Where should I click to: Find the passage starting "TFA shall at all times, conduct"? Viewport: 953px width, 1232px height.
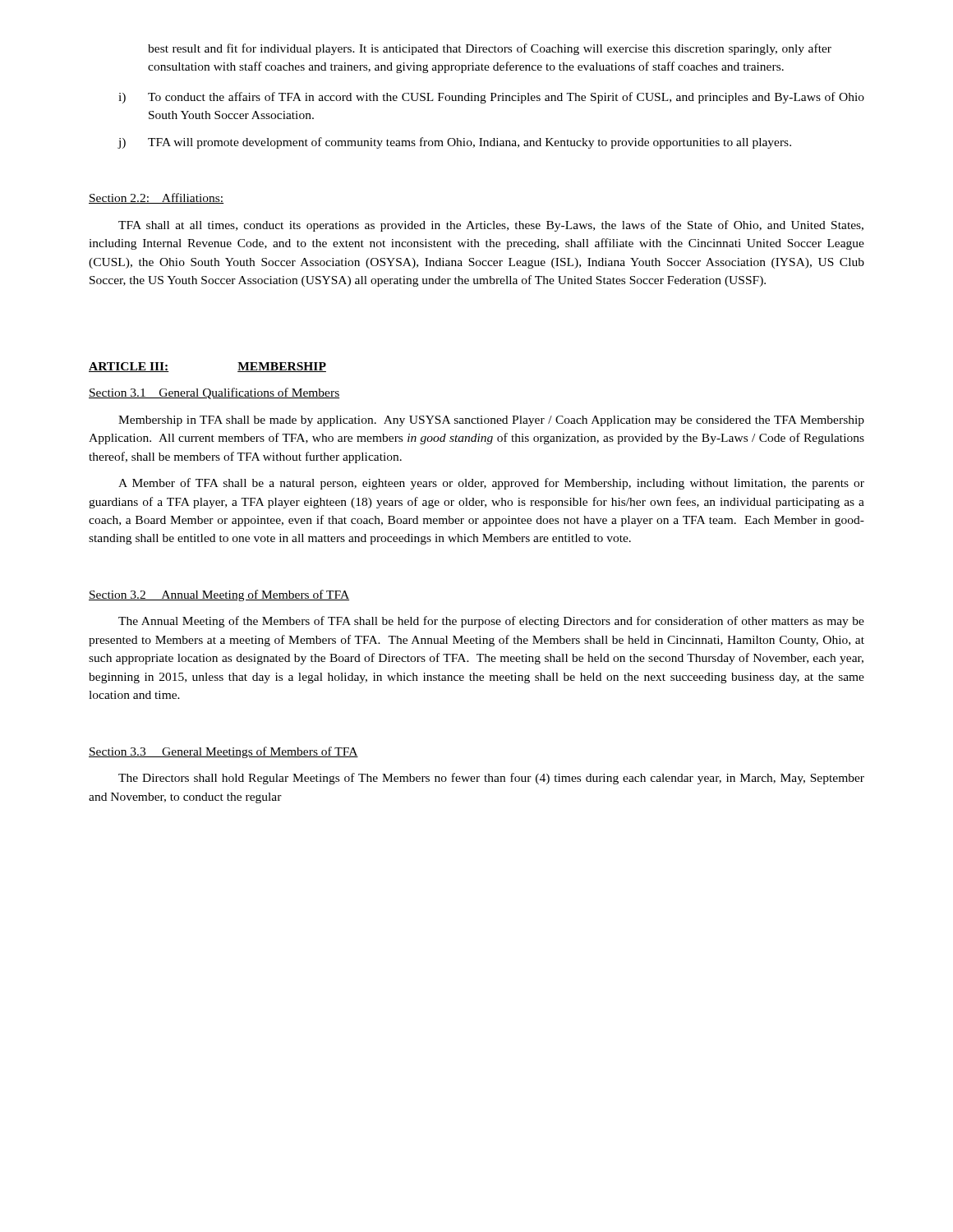(476, 252)
